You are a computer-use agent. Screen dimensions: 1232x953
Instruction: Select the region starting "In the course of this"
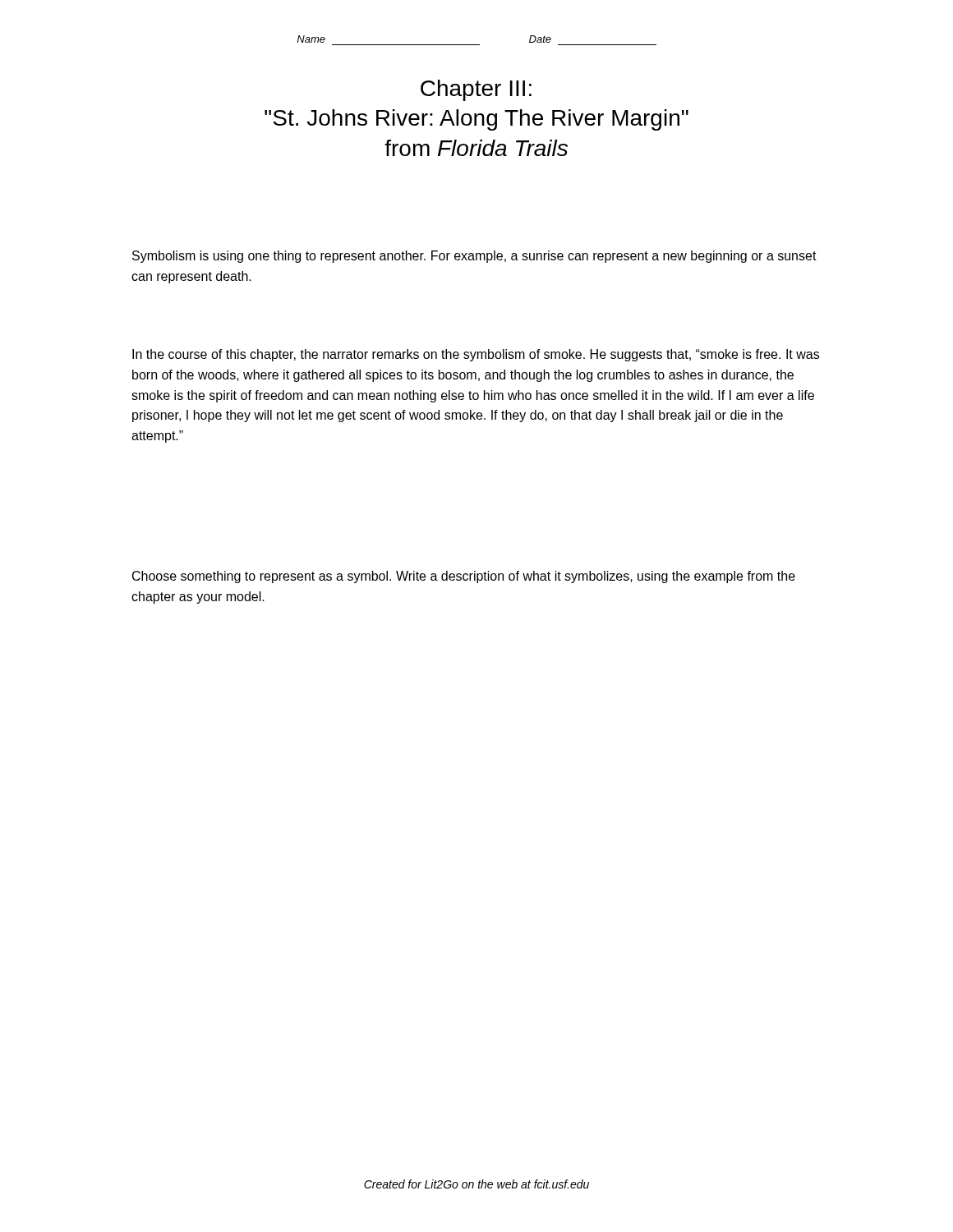click(x=476, y=395)
